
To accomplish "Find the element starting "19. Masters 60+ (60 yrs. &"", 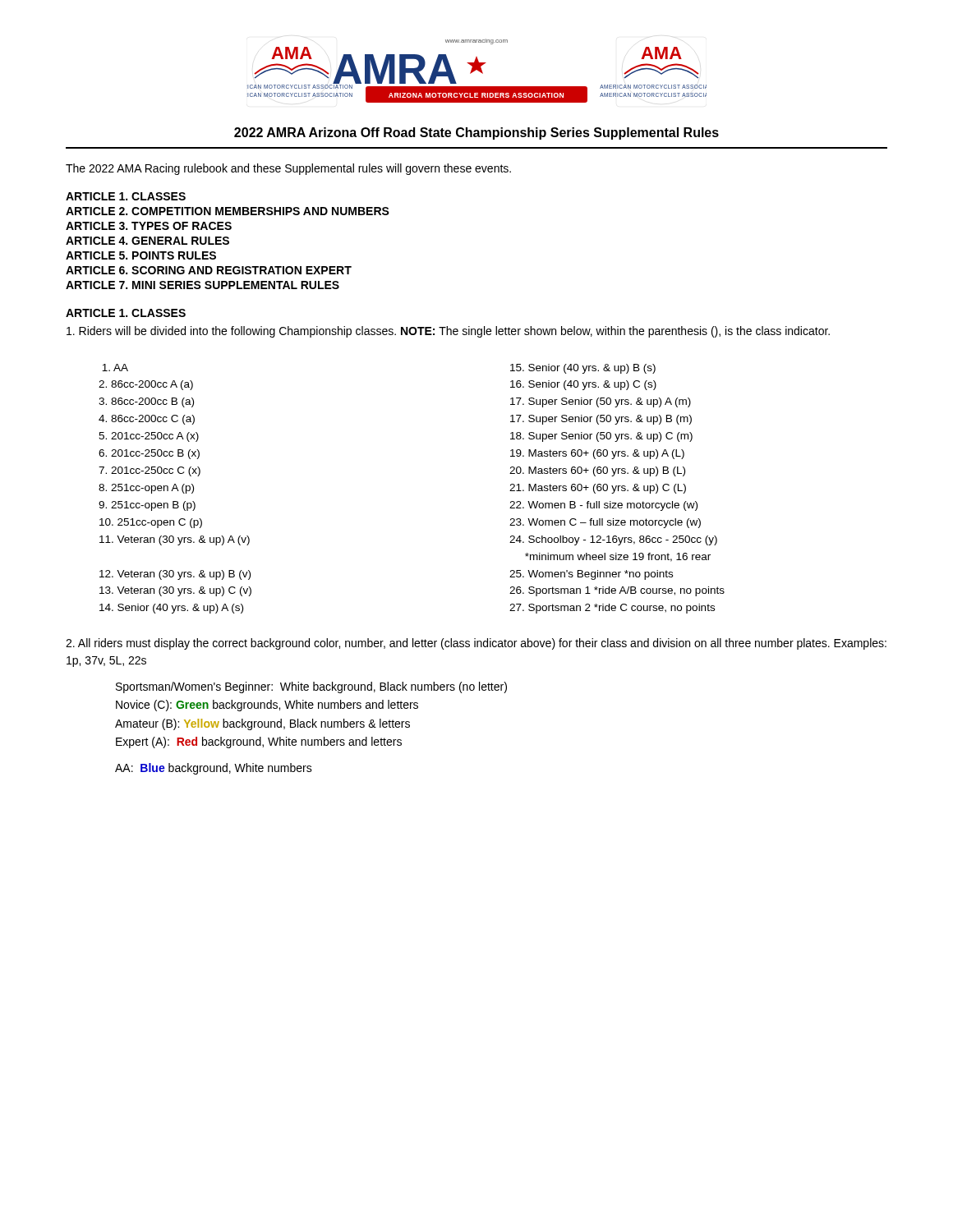I will pos(597,453).
